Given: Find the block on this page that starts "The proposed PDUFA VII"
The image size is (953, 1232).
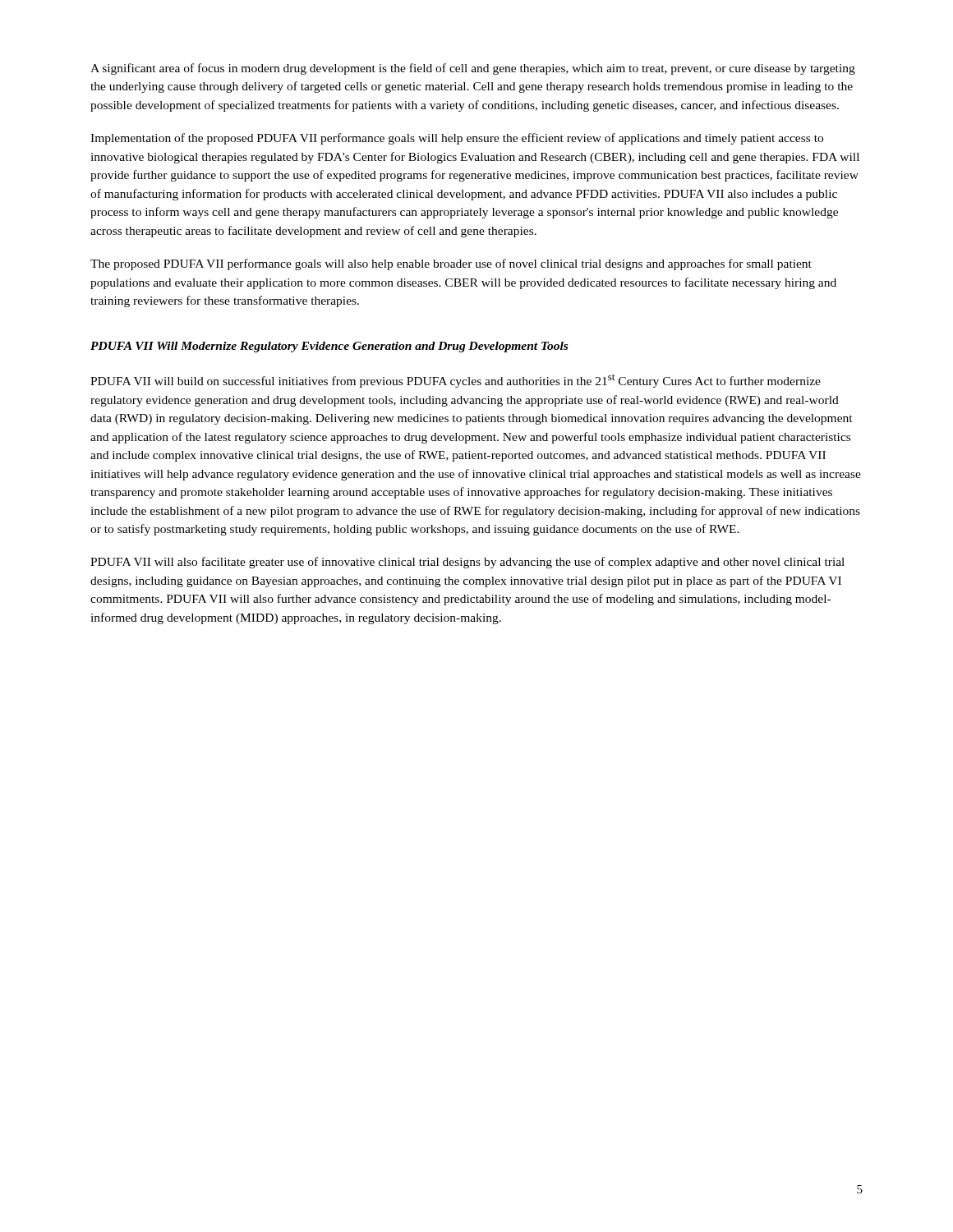Looking at the screenshot, I should point(463,282).
